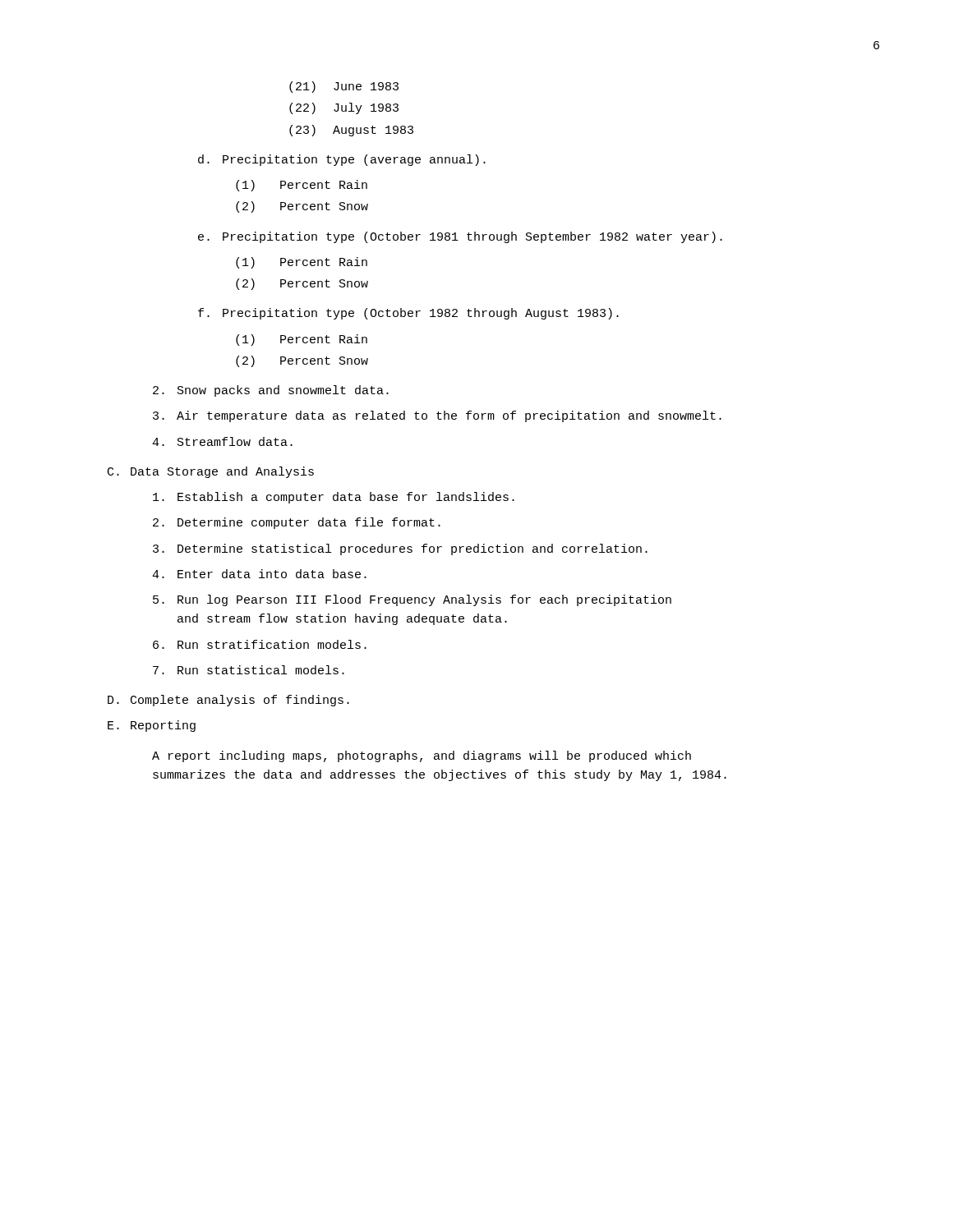Locate the block starting "5. Run log Pearson III"

(516, 610)
